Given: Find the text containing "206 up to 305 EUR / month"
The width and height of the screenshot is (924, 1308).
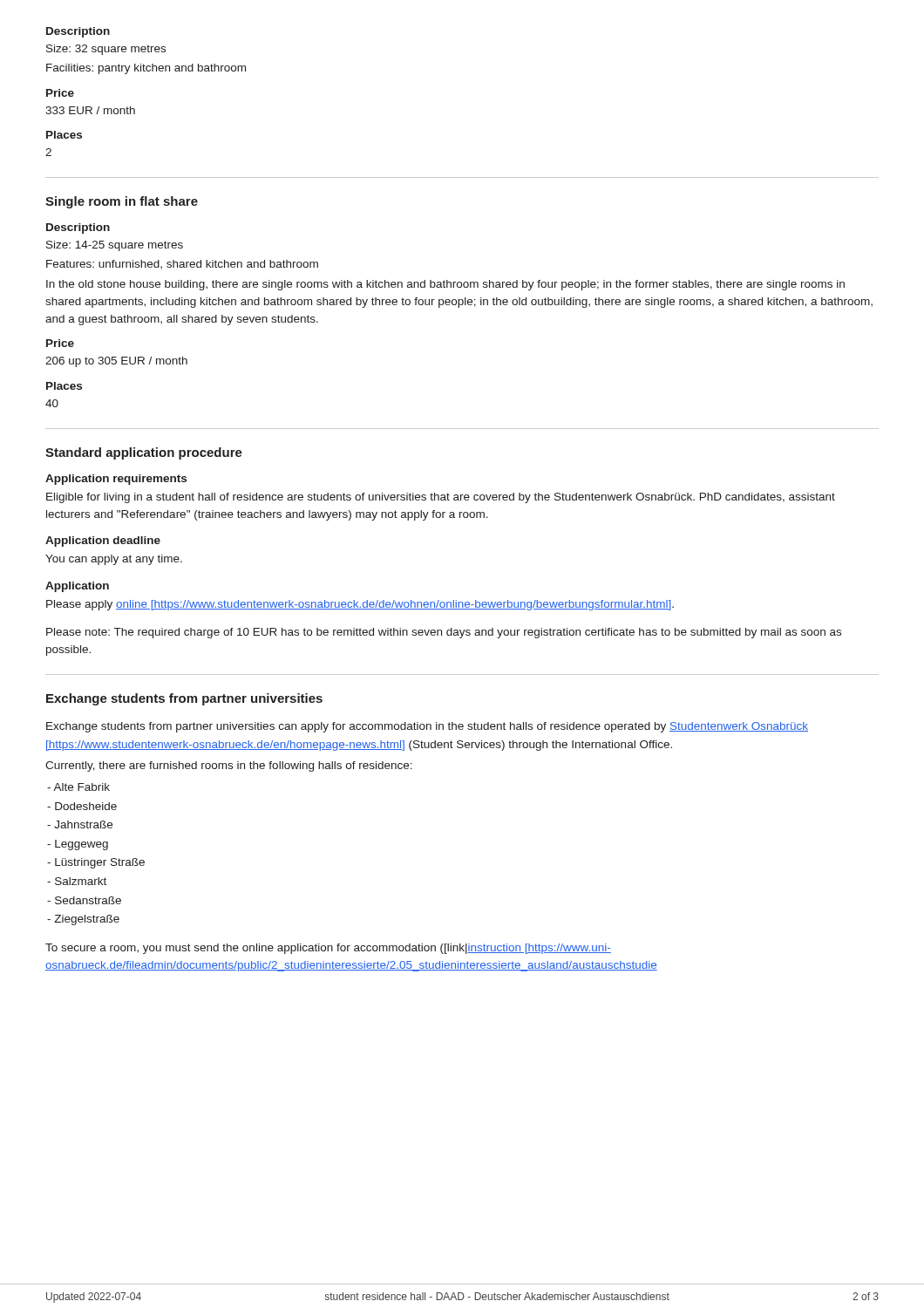Looking at the screenshot, I should tap(117, 361).
